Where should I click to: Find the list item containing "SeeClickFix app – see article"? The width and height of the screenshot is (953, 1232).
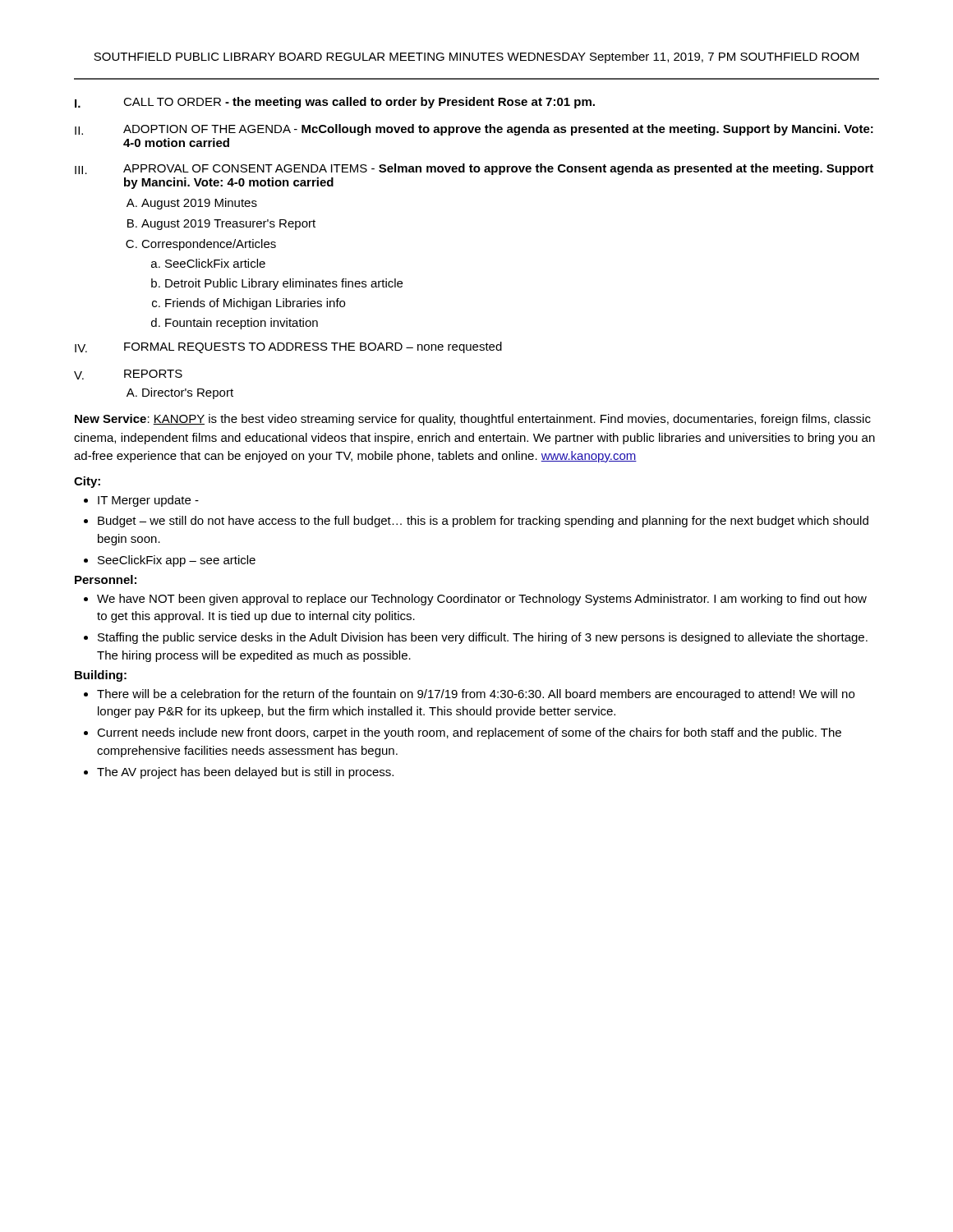pyautogui.click(x=177, y=561)
